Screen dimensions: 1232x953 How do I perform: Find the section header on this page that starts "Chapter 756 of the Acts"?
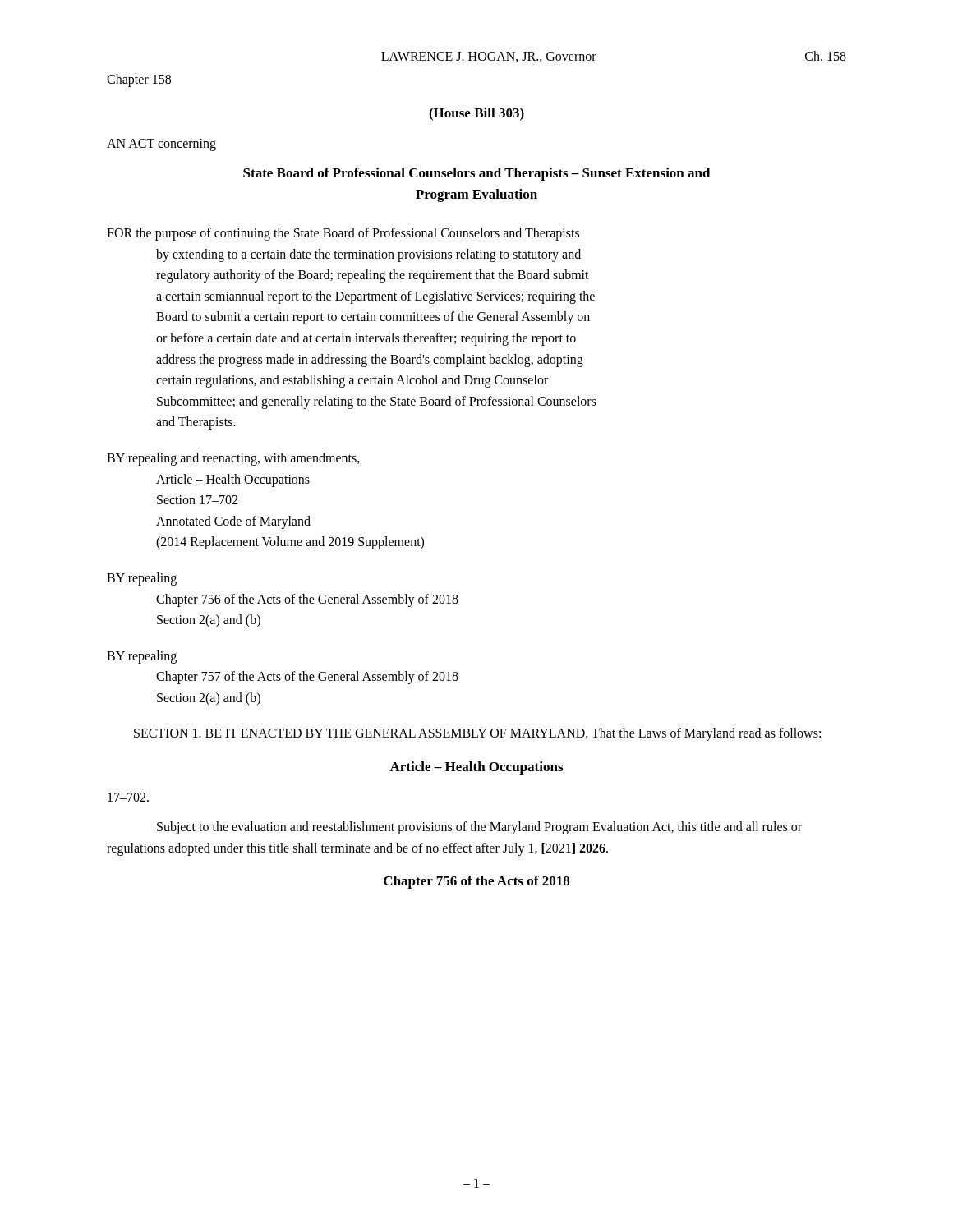point(476,881)
